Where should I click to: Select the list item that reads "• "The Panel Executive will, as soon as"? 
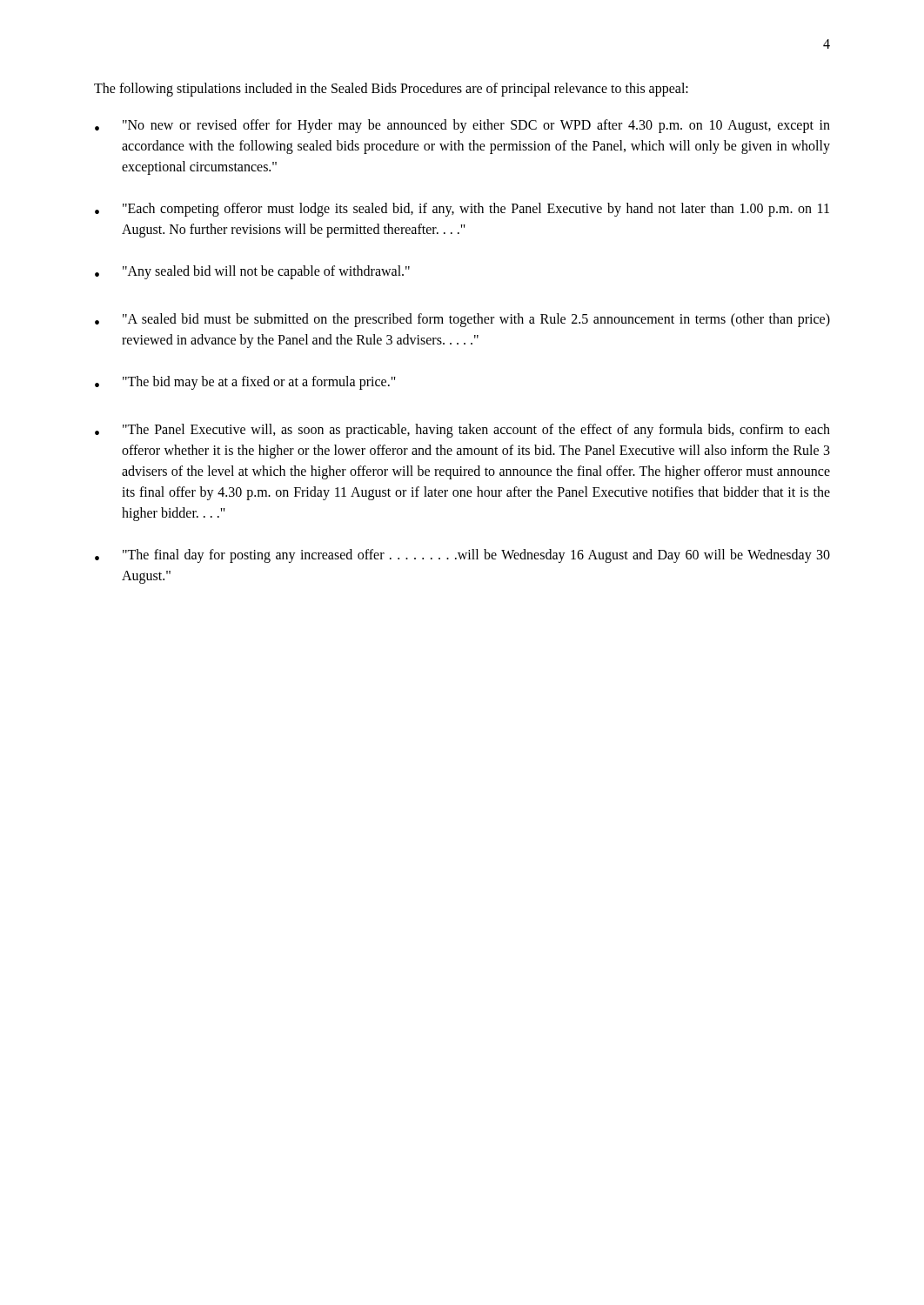tap(462, 471)
